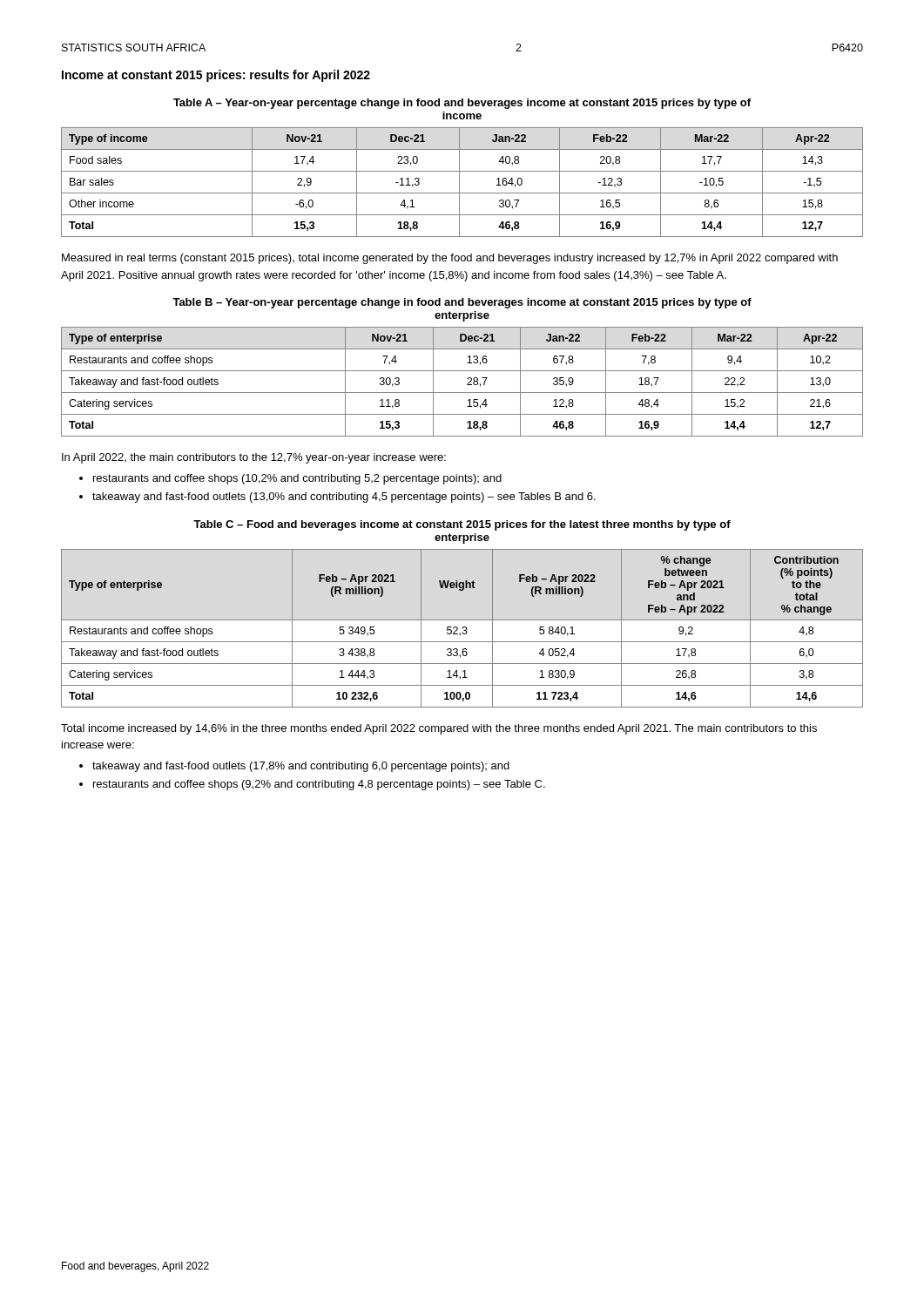
Task: Find the table that mentions "1 830,9"
Action: [462, 628]
